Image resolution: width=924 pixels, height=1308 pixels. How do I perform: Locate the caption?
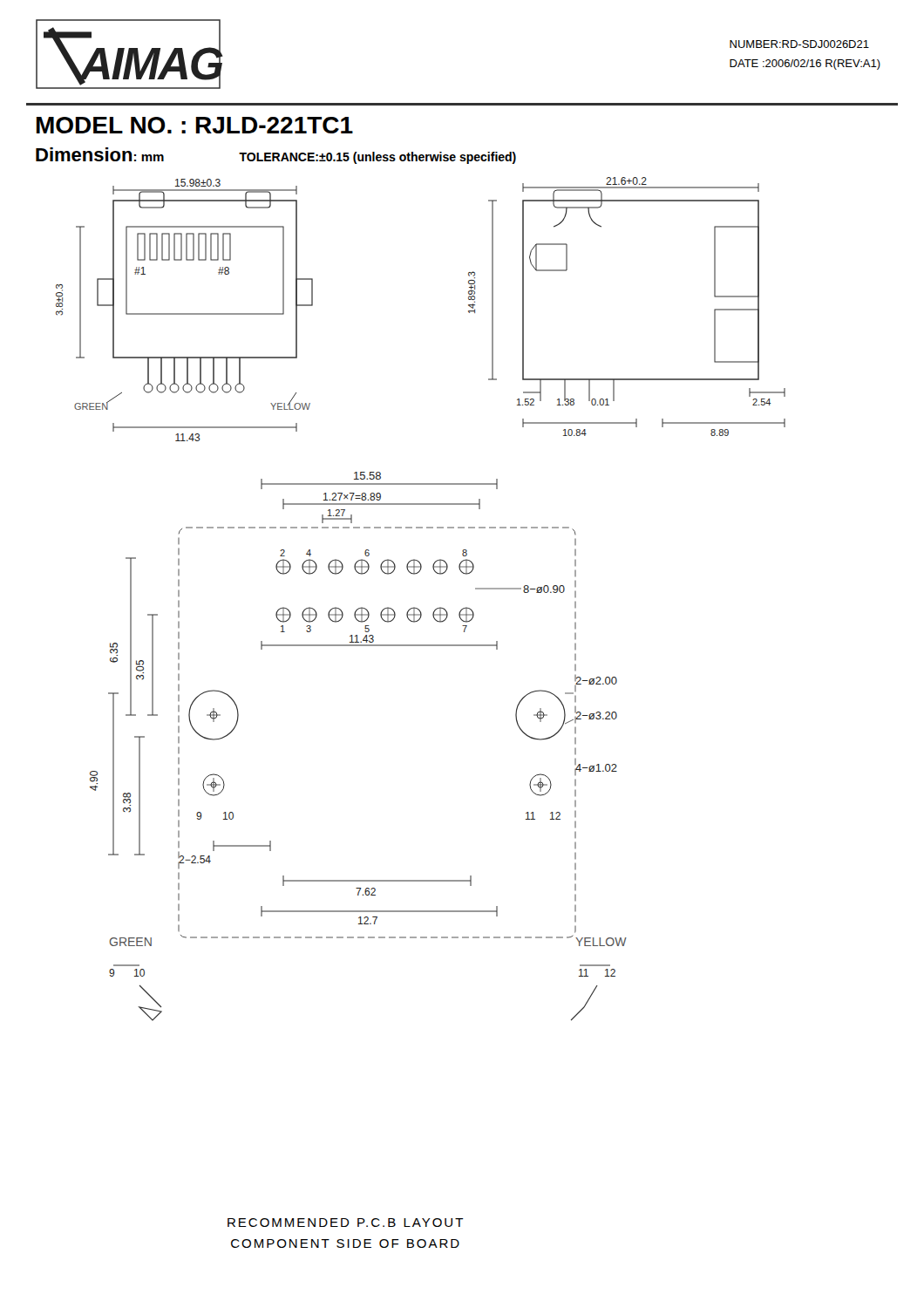(x=346, y=1233)
